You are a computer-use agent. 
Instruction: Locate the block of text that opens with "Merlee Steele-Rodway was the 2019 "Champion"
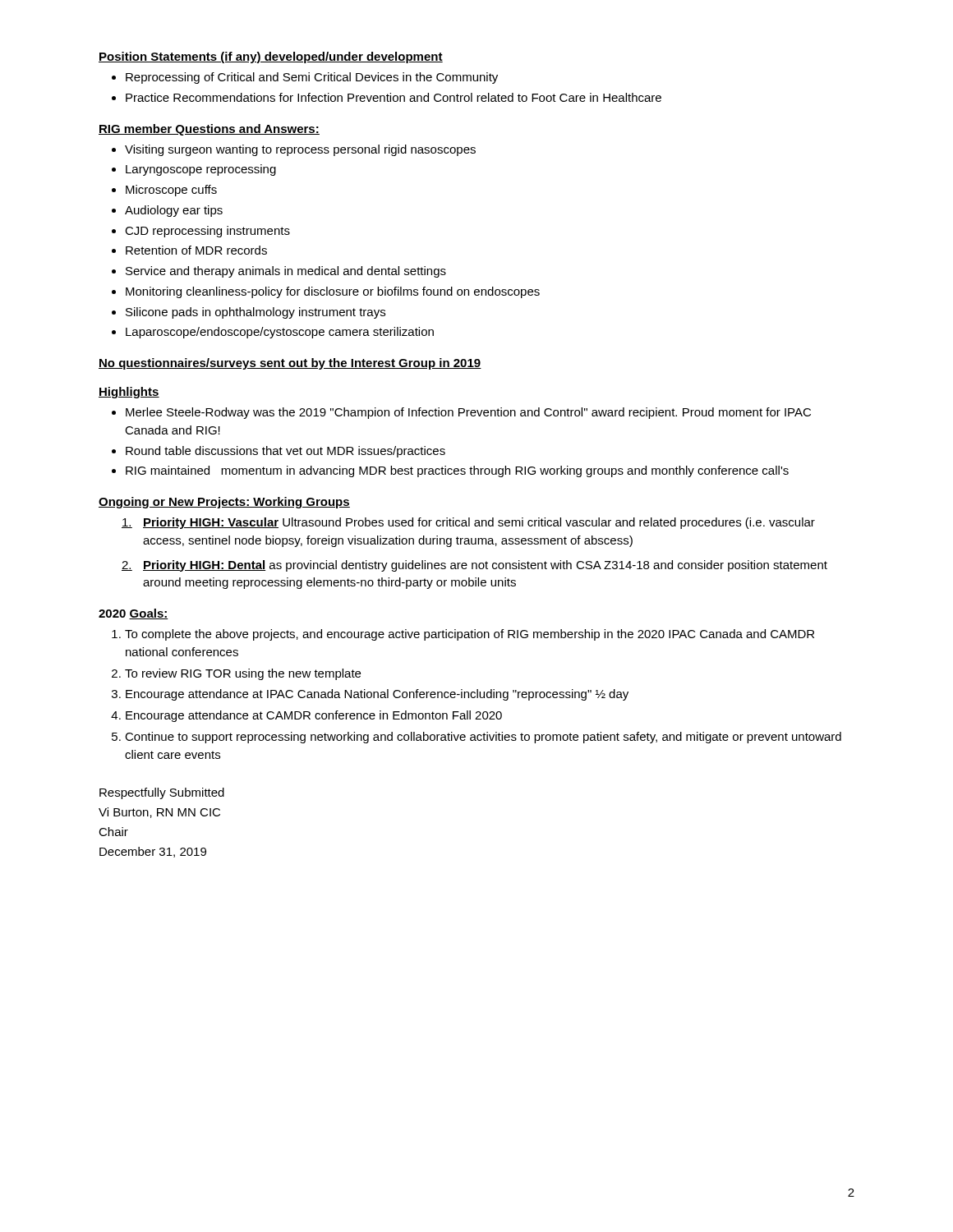(x=468, y=421)
